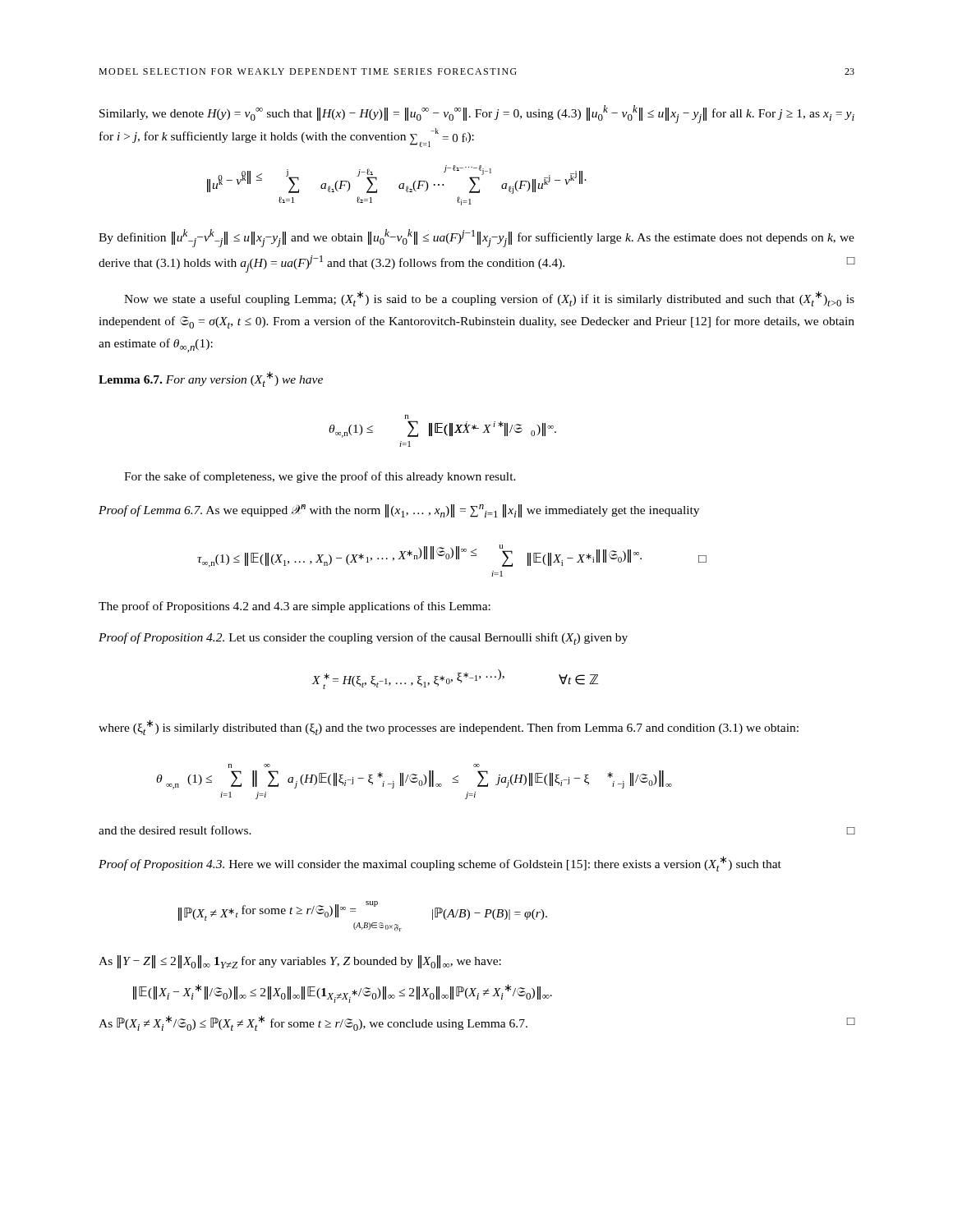Find the formula that reads "X ∗ t = H(ξt,"

(476, 678)
